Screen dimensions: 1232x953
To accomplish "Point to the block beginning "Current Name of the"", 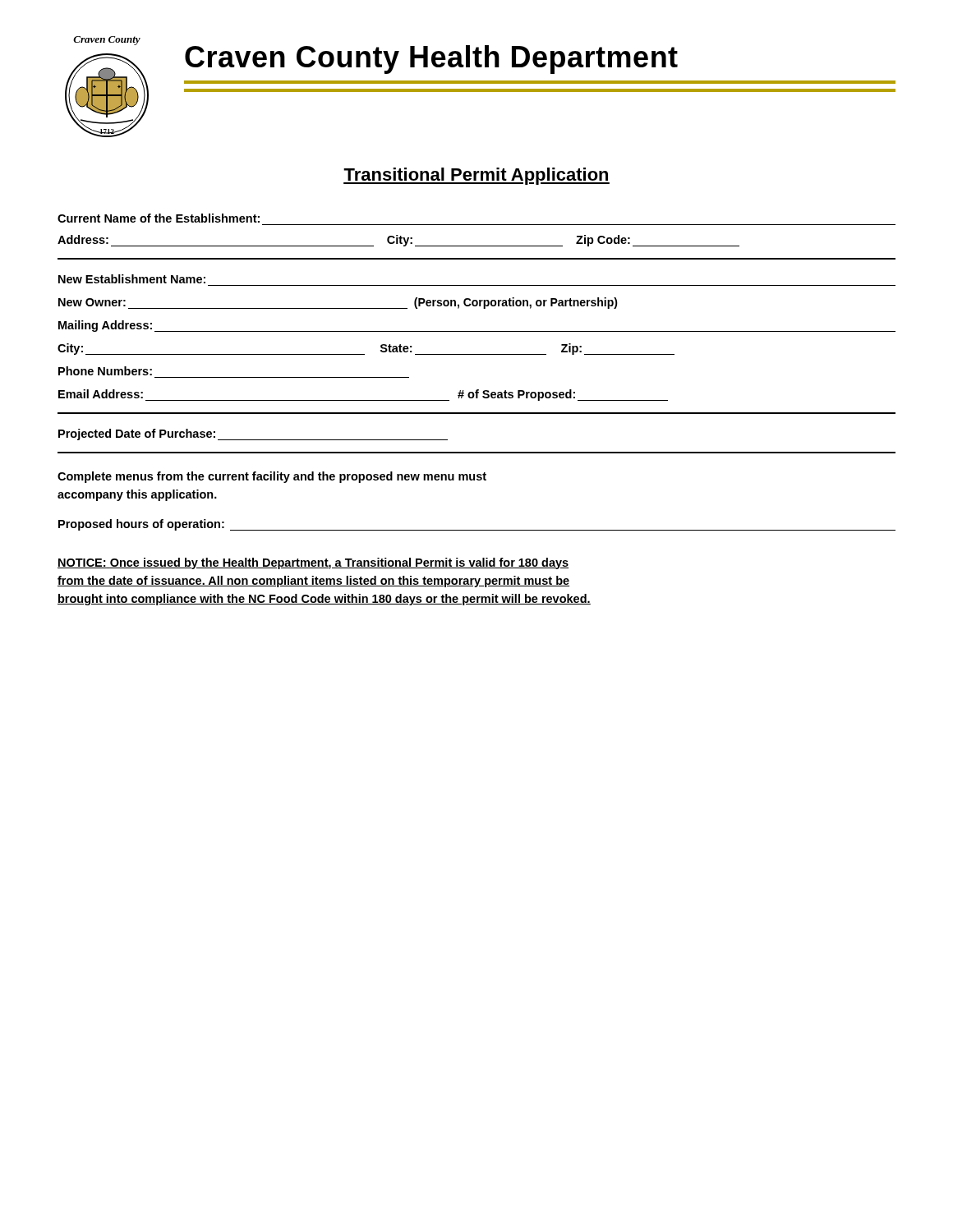I will click(476, 218).
